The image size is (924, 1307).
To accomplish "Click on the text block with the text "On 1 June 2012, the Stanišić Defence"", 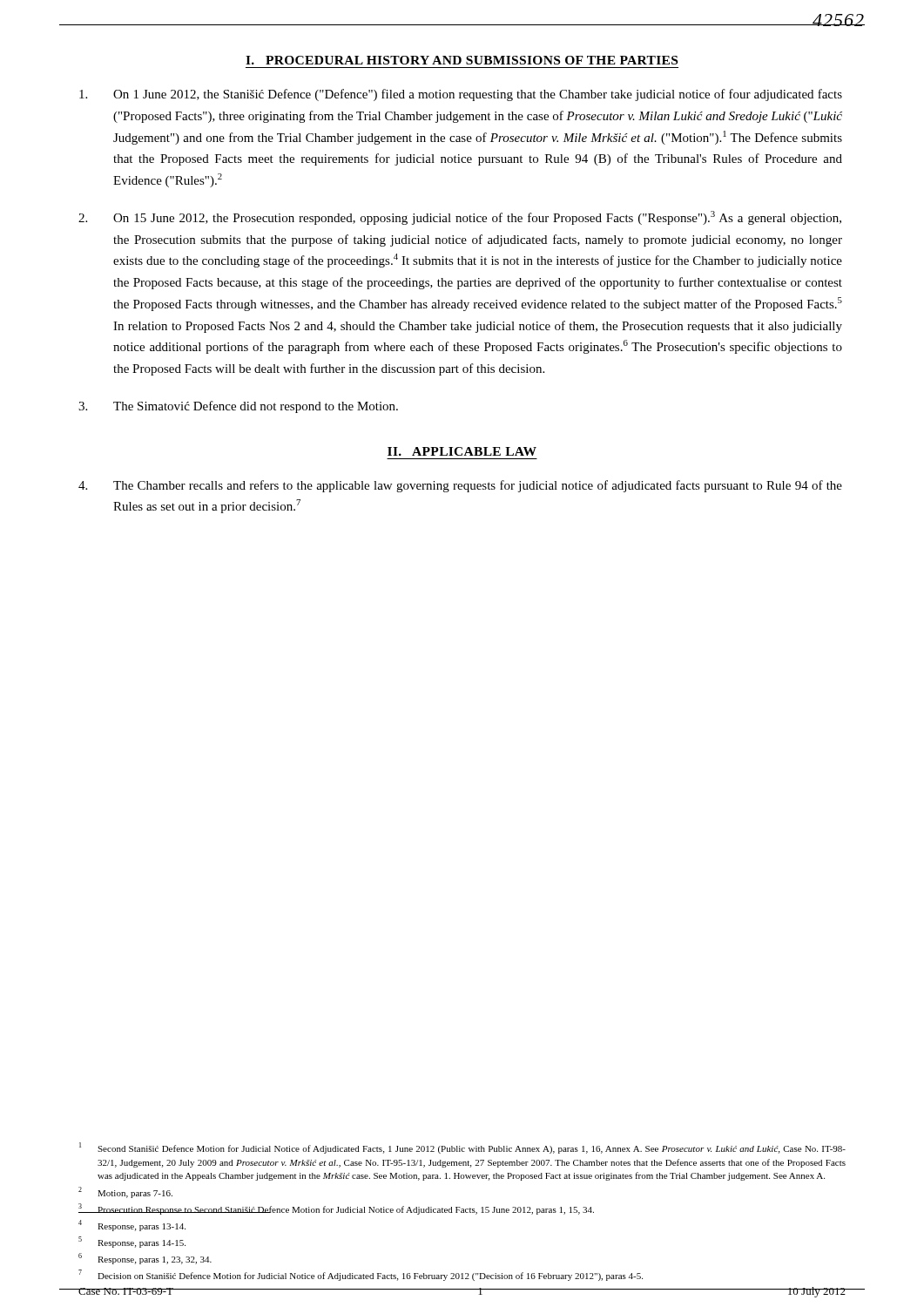I will pos(460,138).
